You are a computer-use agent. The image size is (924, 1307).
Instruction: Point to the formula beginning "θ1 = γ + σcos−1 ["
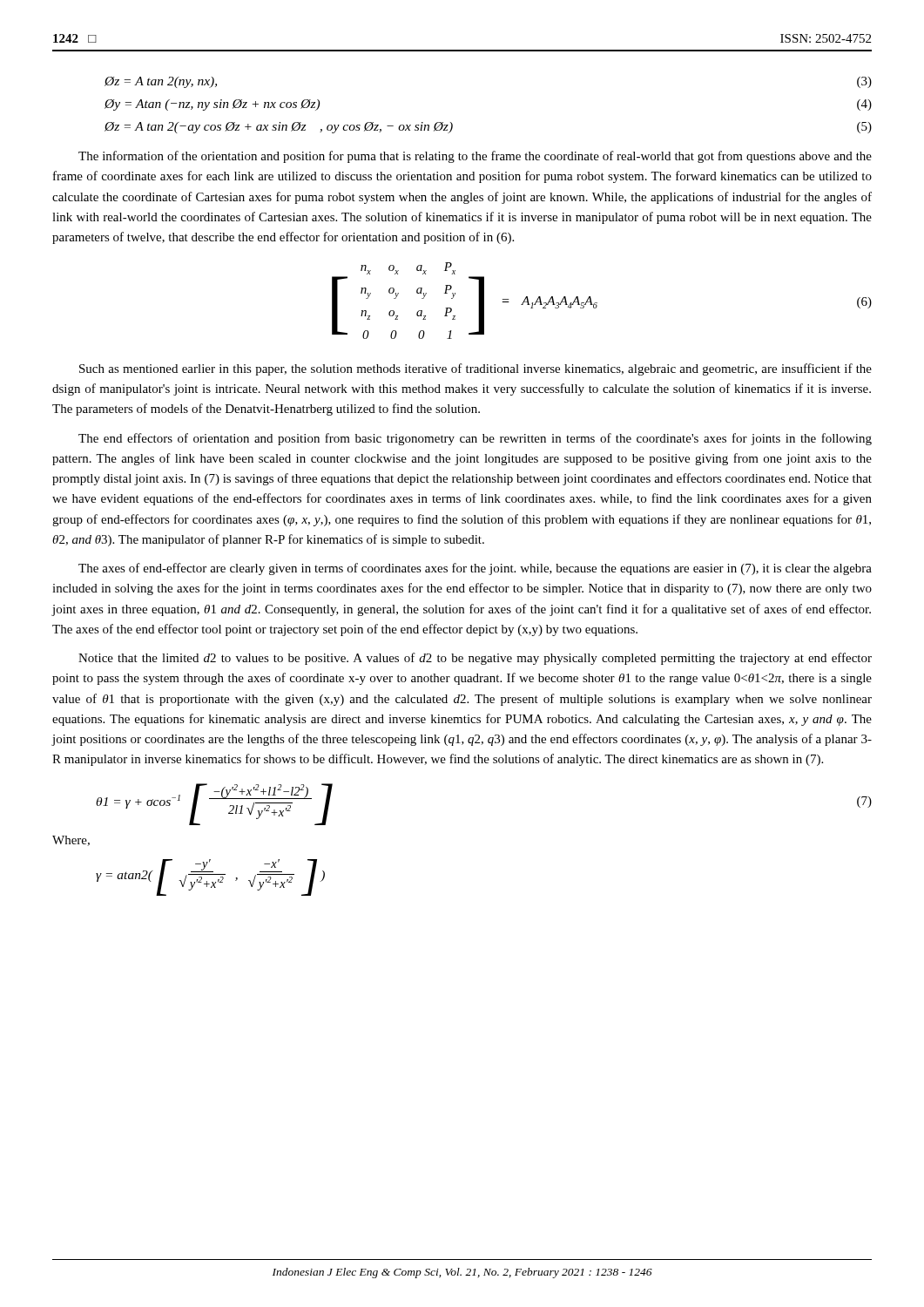[197, 801]
